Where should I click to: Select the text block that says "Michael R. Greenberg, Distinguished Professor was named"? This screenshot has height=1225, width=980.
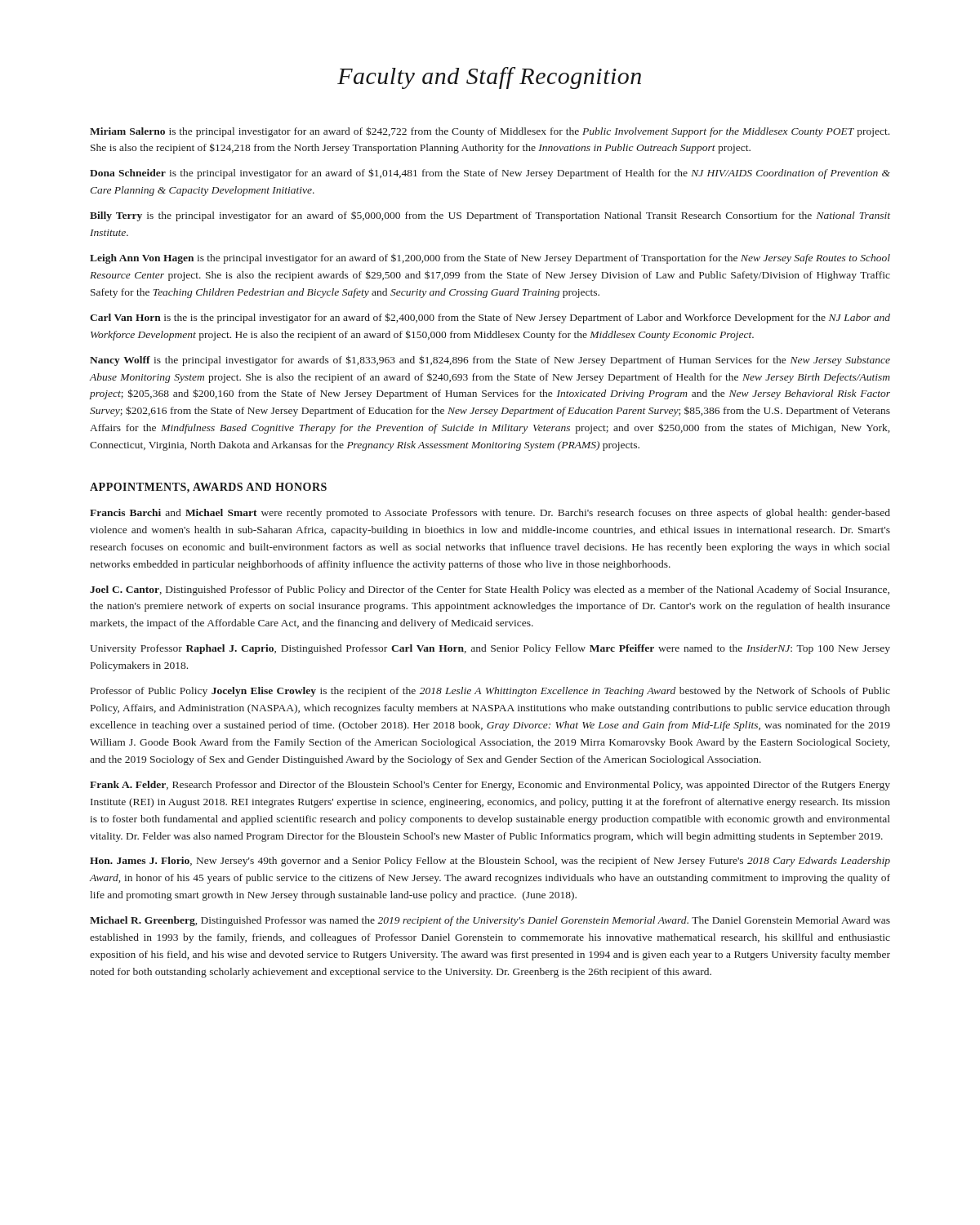[490, 946]
